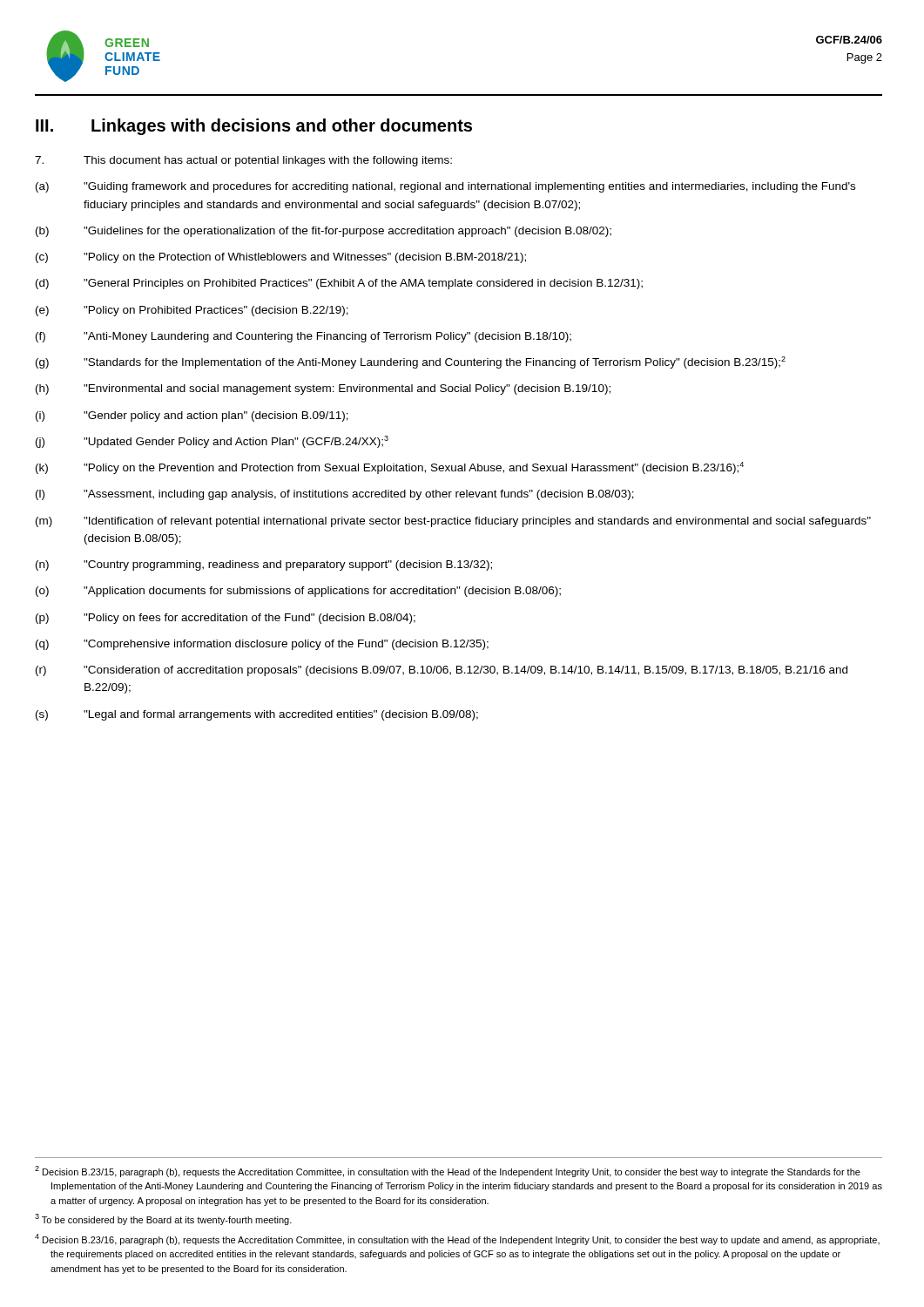Select the text starting "(g) "Standards for the"
Image resolution: width=924 pixels, height=1307 pixels.
(459, 363)
